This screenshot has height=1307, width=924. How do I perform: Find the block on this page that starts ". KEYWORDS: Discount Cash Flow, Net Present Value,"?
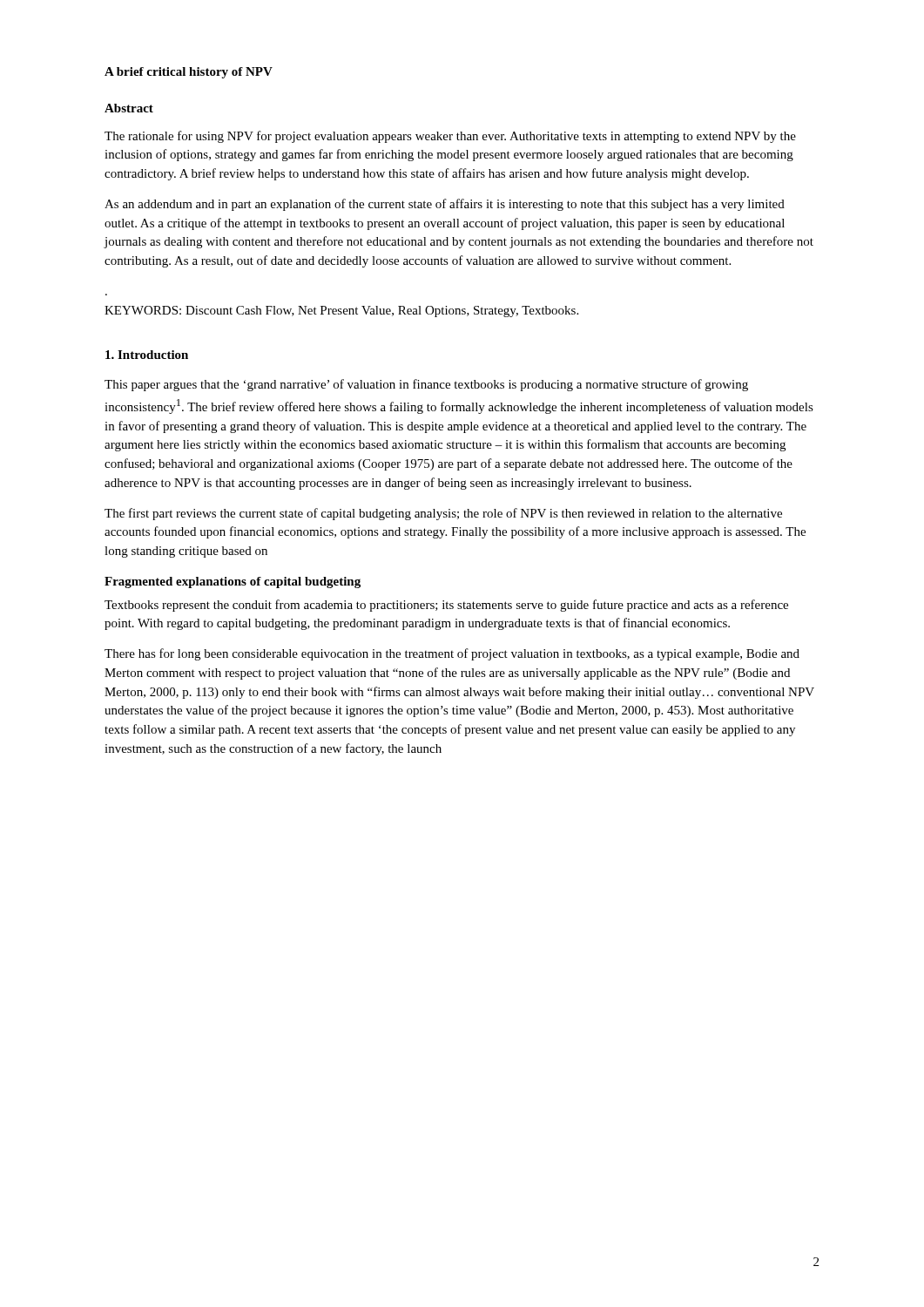pyautogui.click(x=462, y=299)
